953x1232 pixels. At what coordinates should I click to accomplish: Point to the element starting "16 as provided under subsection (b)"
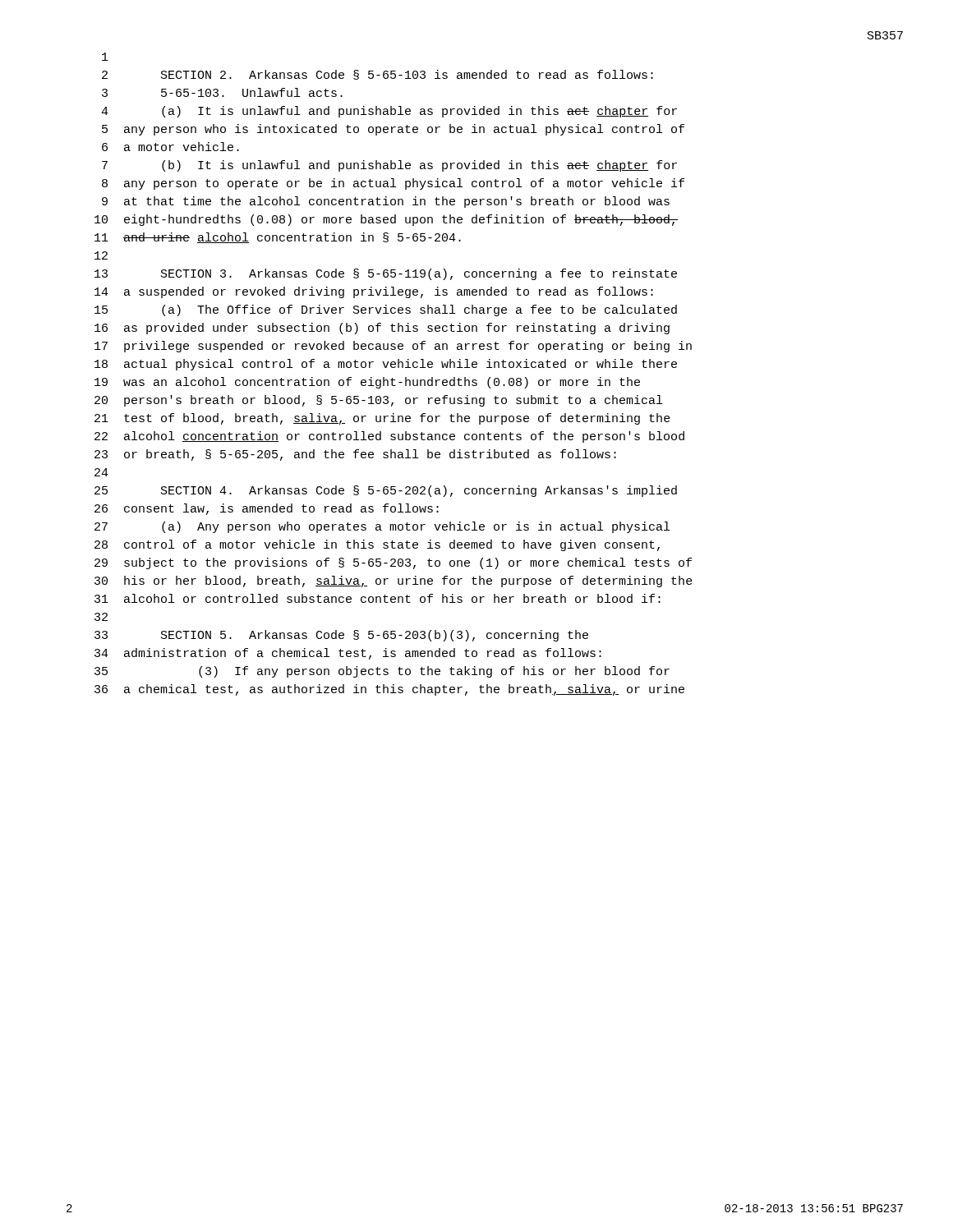click(485, 329)
